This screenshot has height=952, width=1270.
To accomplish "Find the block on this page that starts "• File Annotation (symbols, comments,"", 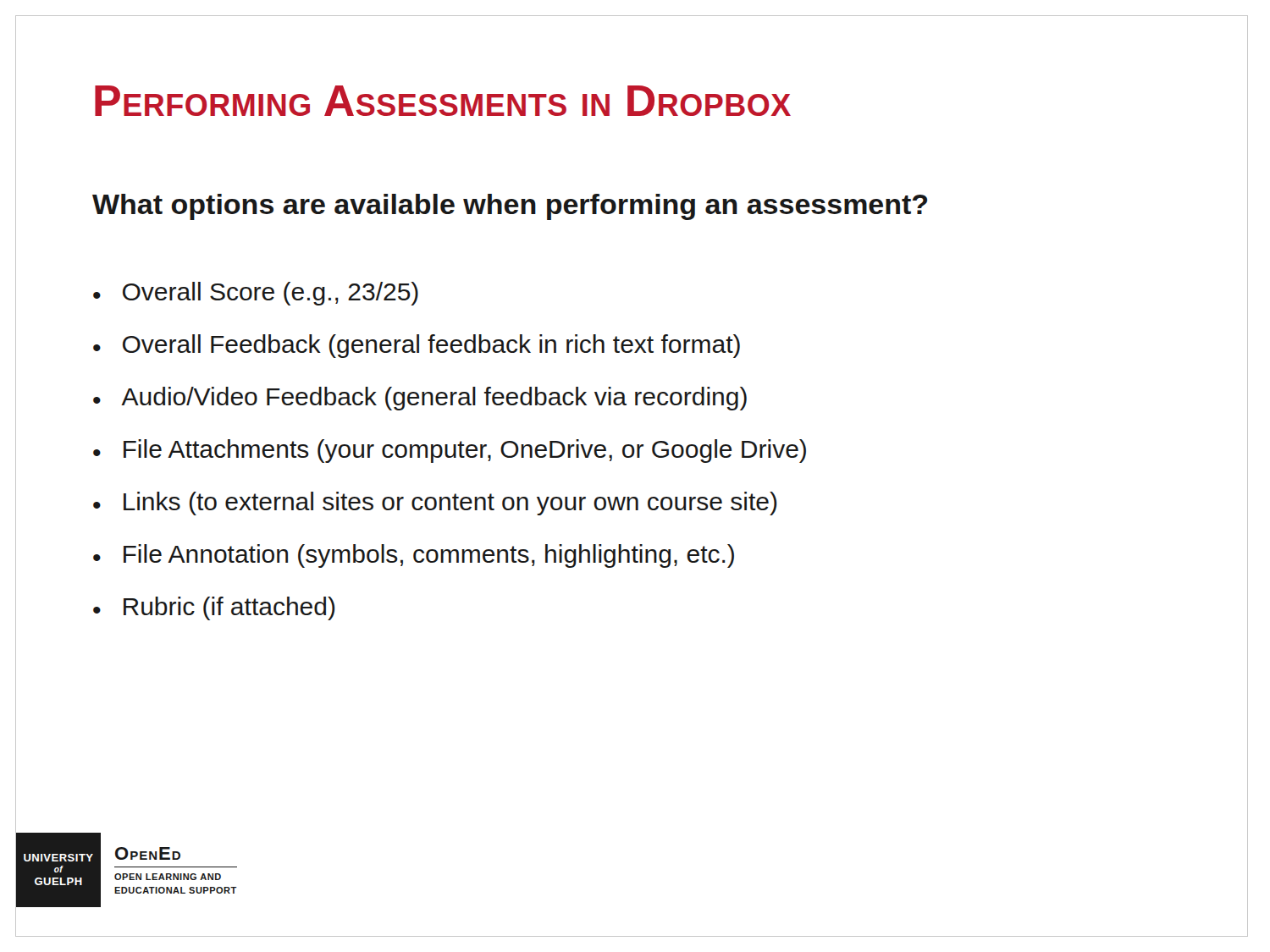I will click(414, 556).
